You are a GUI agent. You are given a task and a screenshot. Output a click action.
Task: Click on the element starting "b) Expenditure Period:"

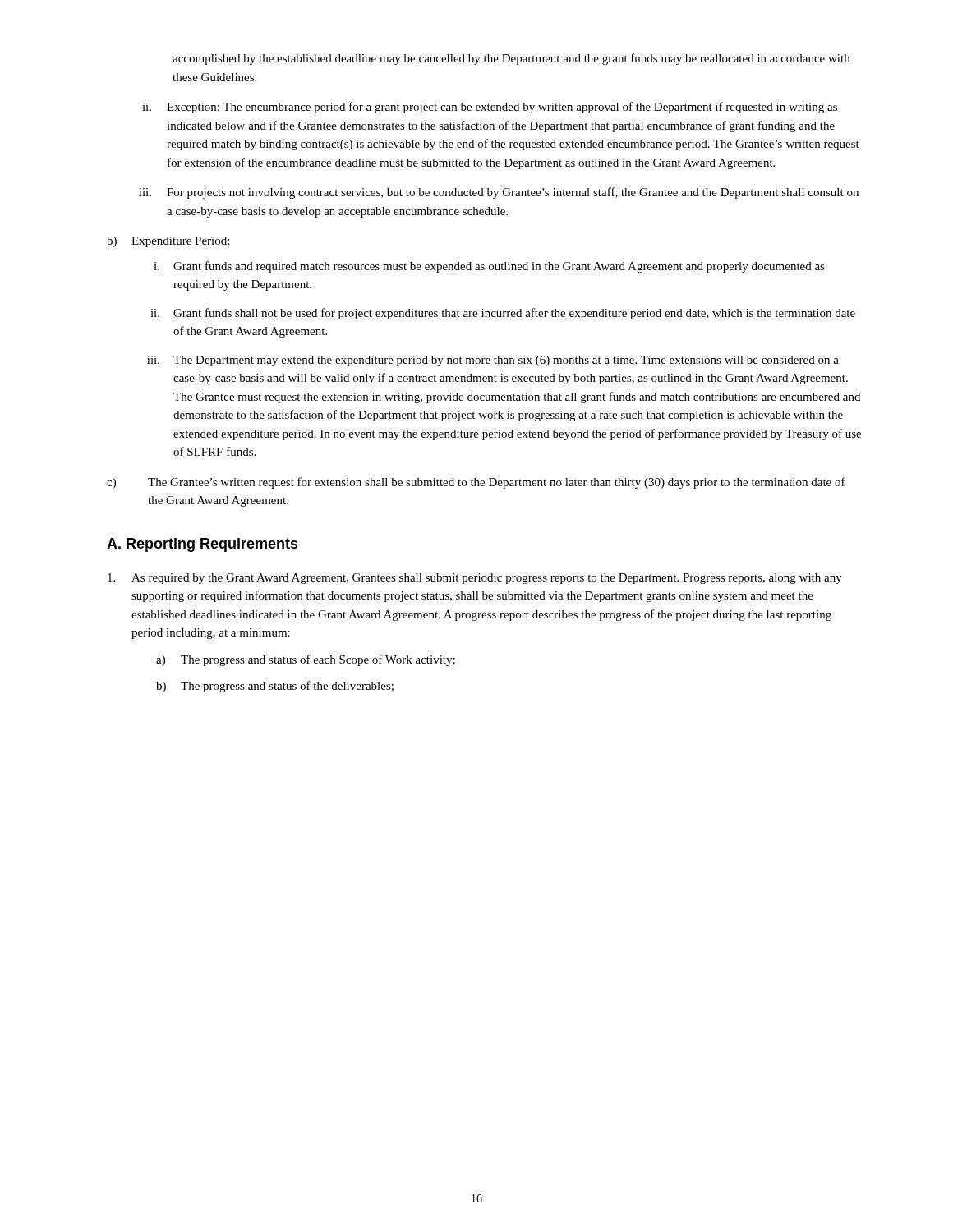[168, 242]
